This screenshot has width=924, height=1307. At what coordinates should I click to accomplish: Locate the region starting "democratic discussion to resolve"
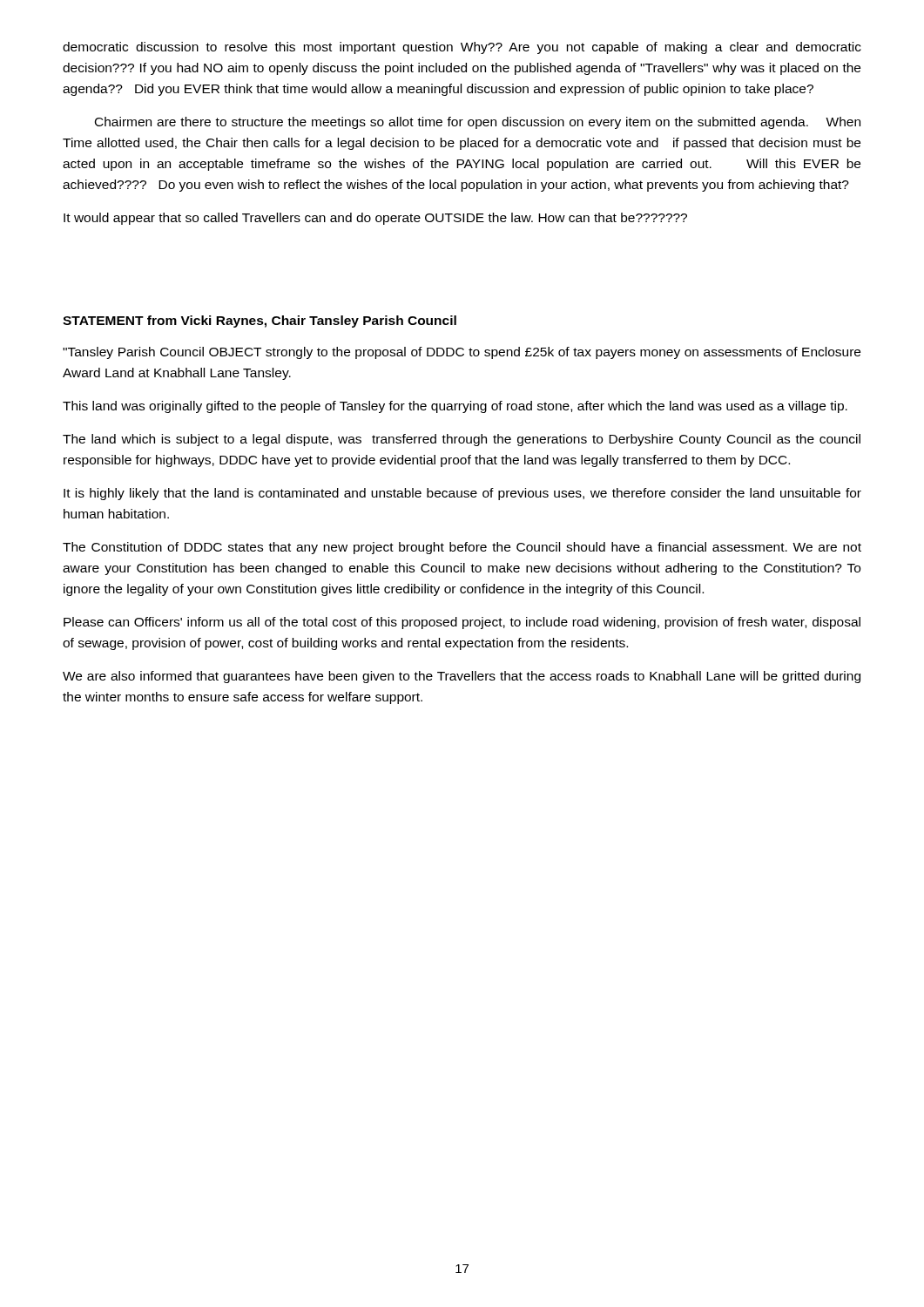[x=462, y=68]
